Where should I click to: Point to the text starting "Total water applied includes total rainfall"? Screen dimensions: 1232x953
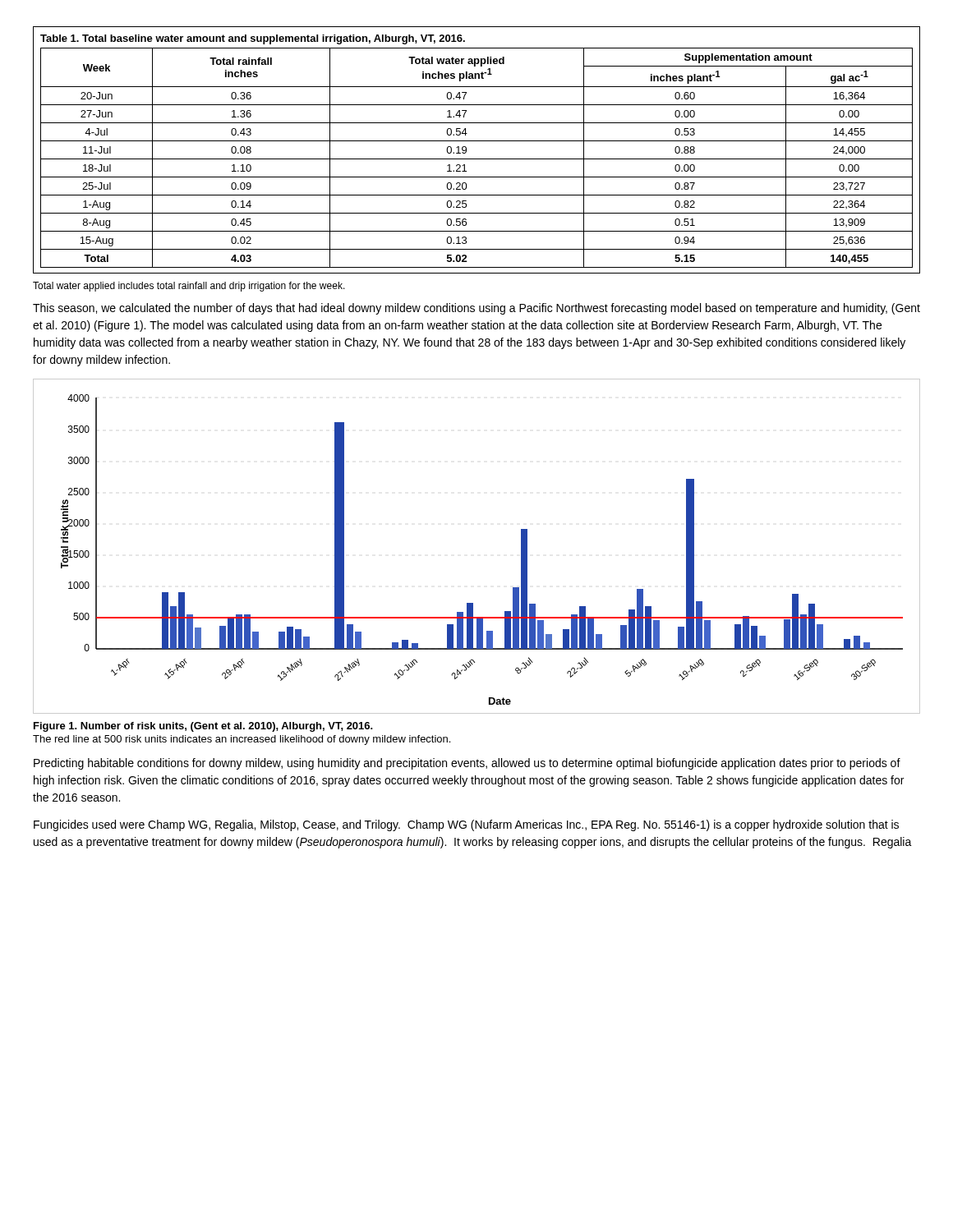tap(189, 286)
